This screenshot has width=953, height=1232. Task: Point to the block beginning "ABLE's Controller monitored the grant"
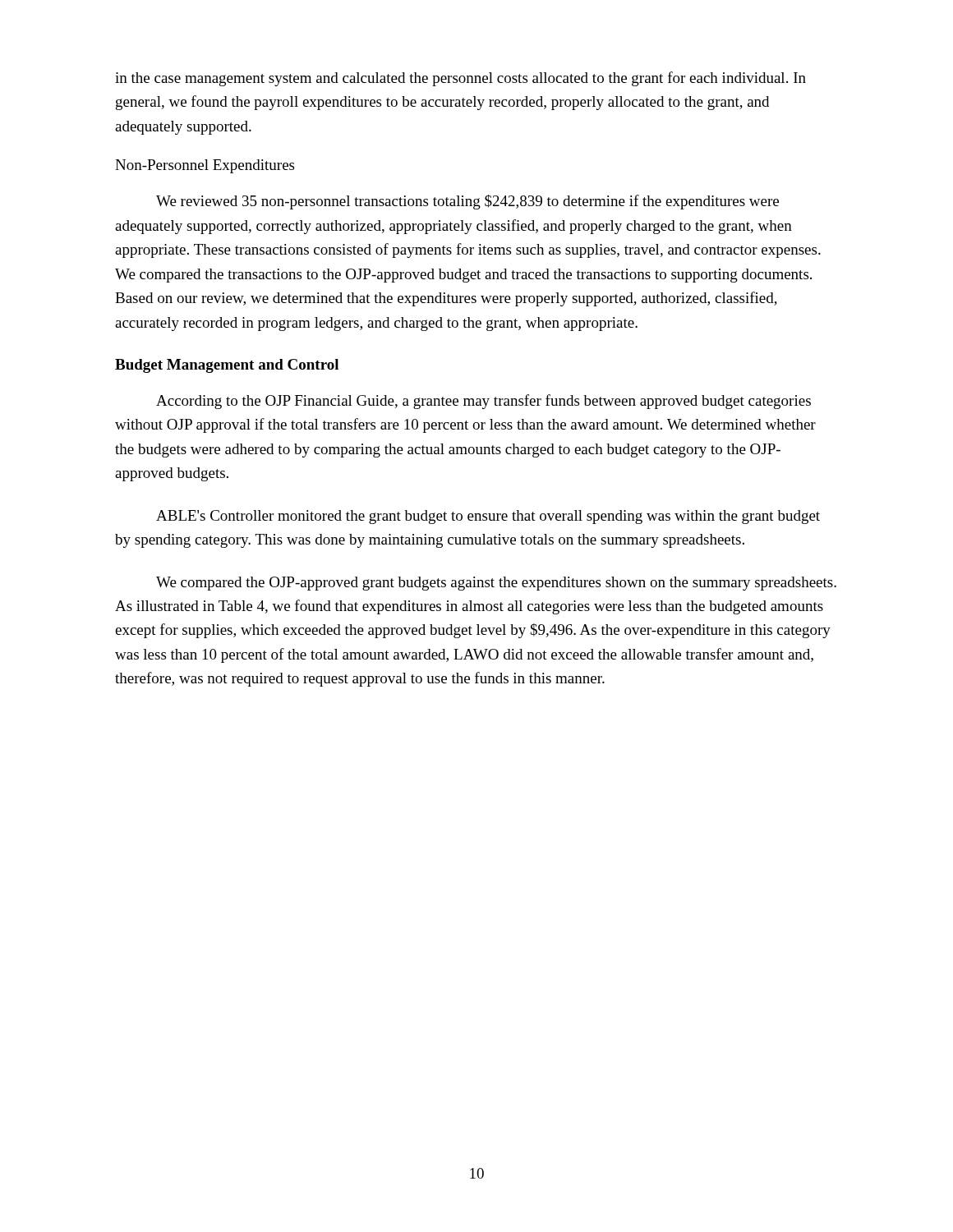476,527
